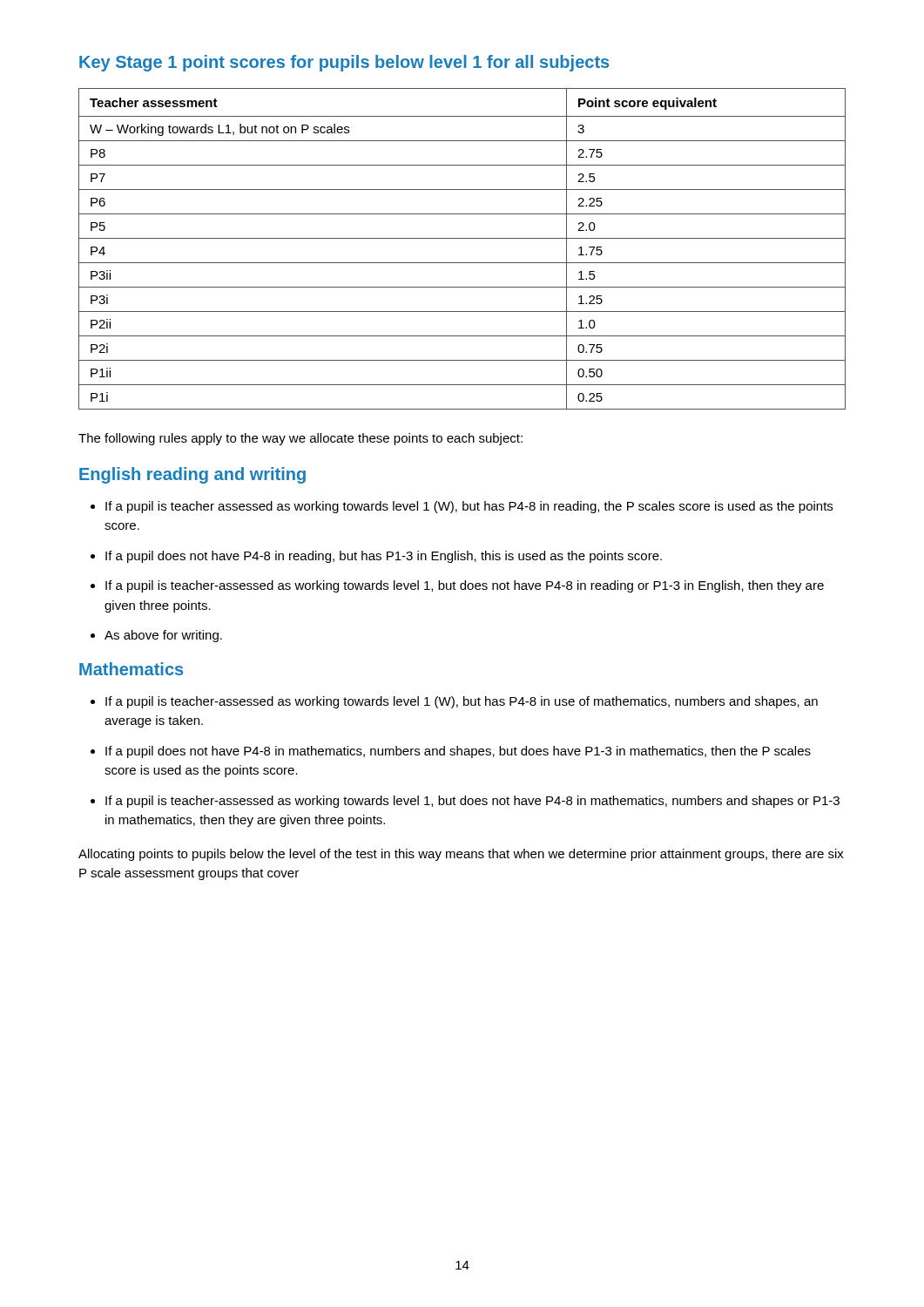Find the block starting "Key Stage 1 point scores for"
The height and width of the screenshot is (1307, 924).
coord(344,62)
